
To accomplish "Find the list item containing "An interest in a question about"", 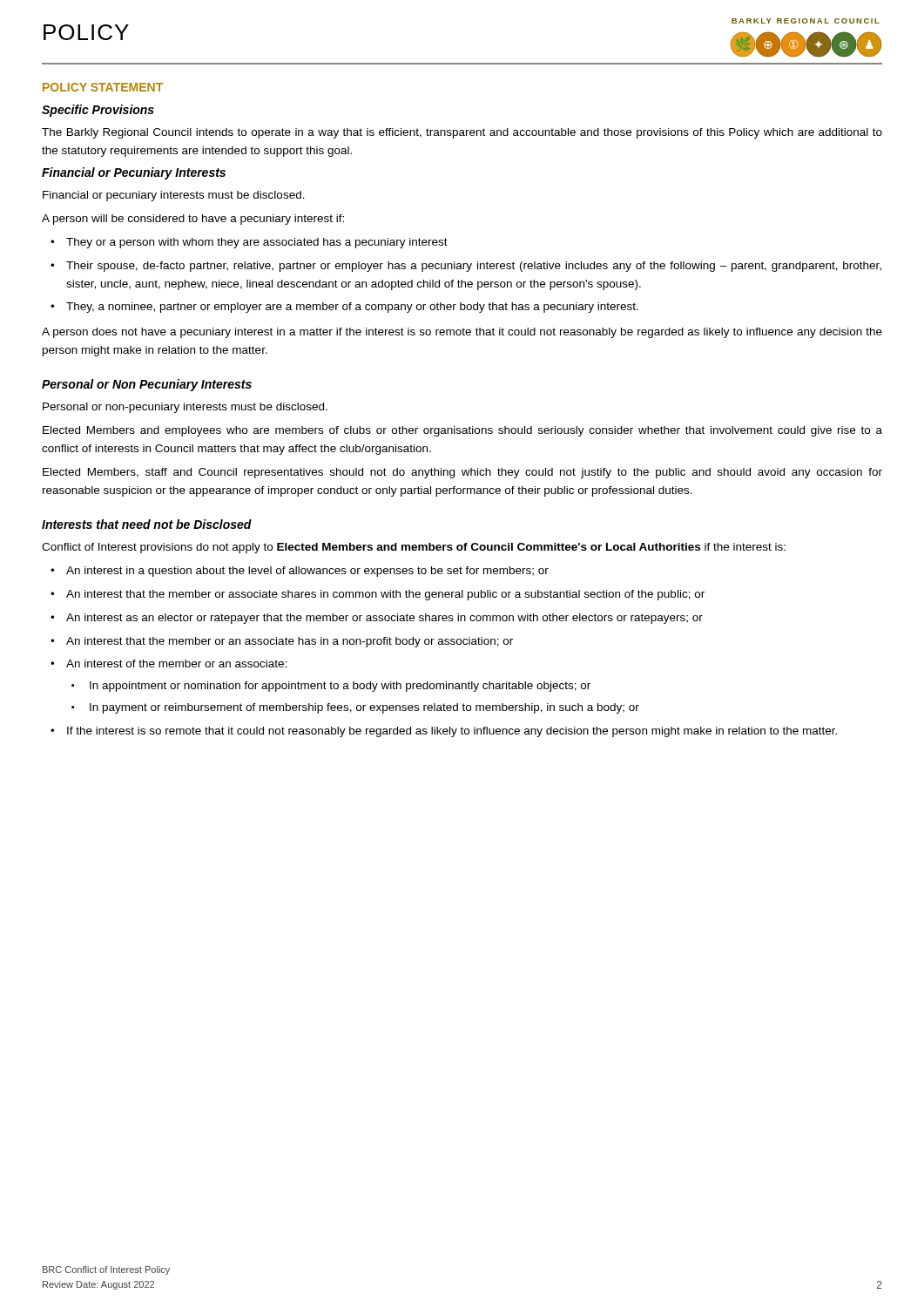I will 307,570.
